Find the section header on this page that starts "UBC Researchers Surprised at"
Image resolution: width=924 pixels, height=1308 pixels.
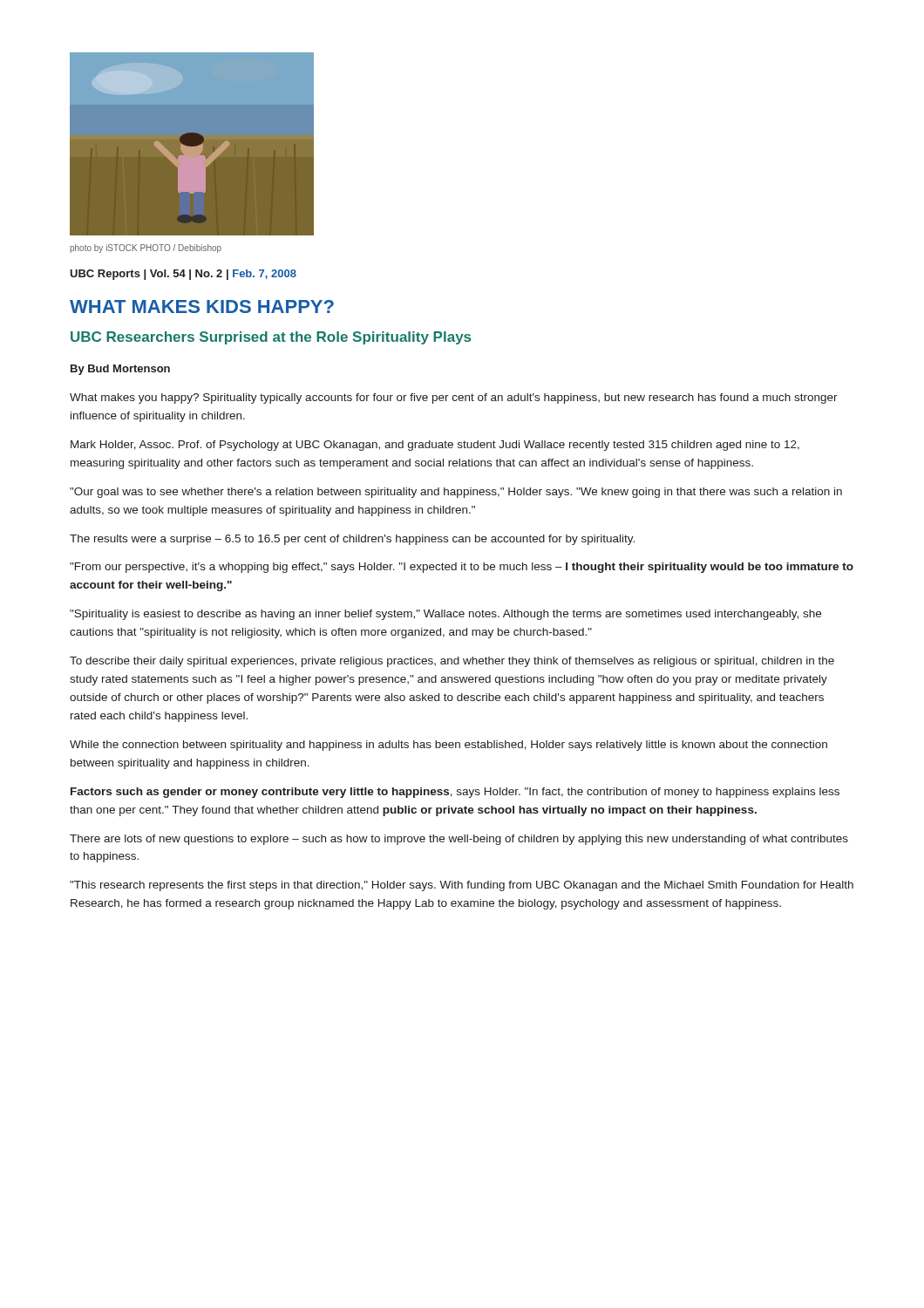click(271, 337)
